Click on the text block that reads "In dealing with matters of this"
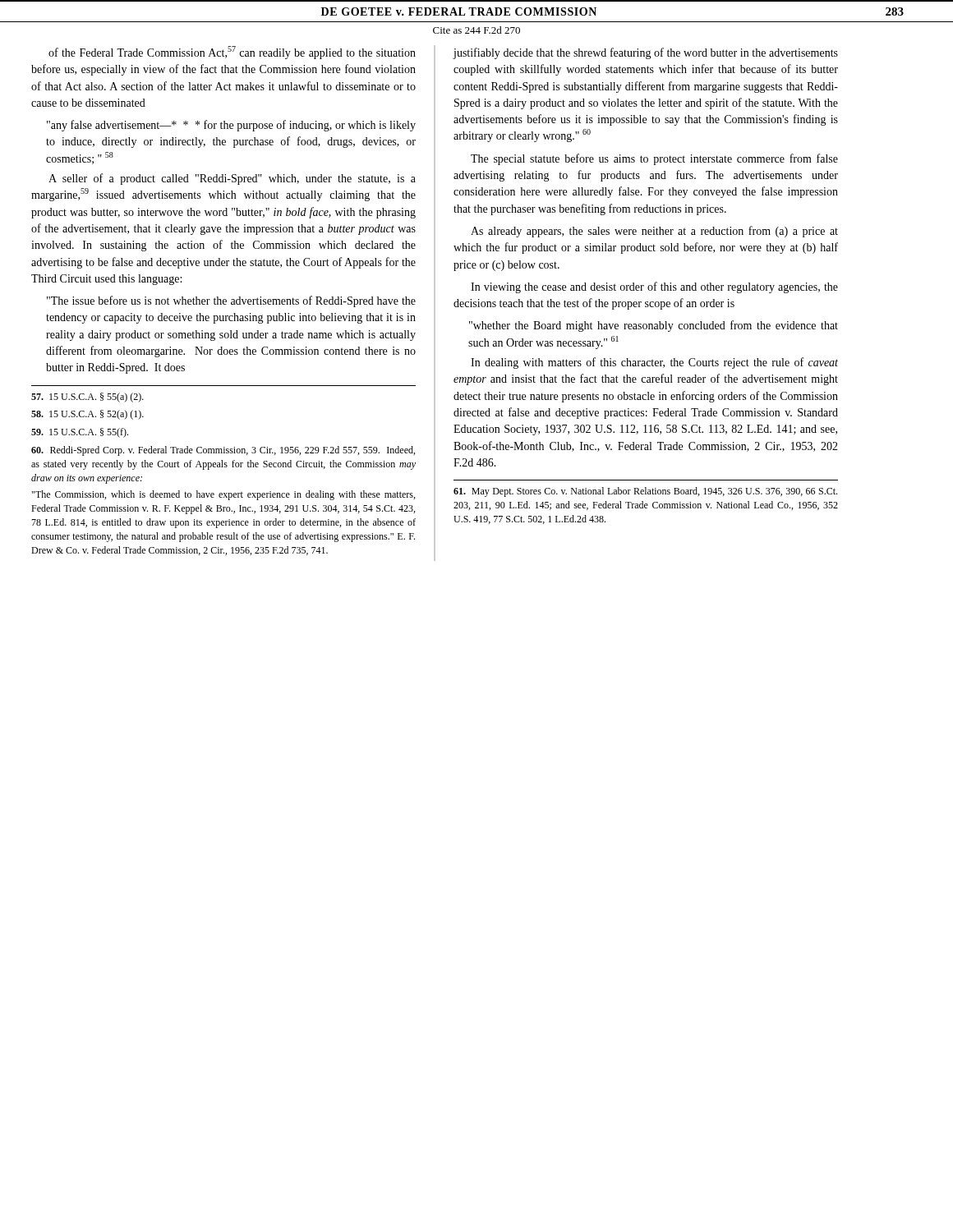953x1232 pixels. 646,413
